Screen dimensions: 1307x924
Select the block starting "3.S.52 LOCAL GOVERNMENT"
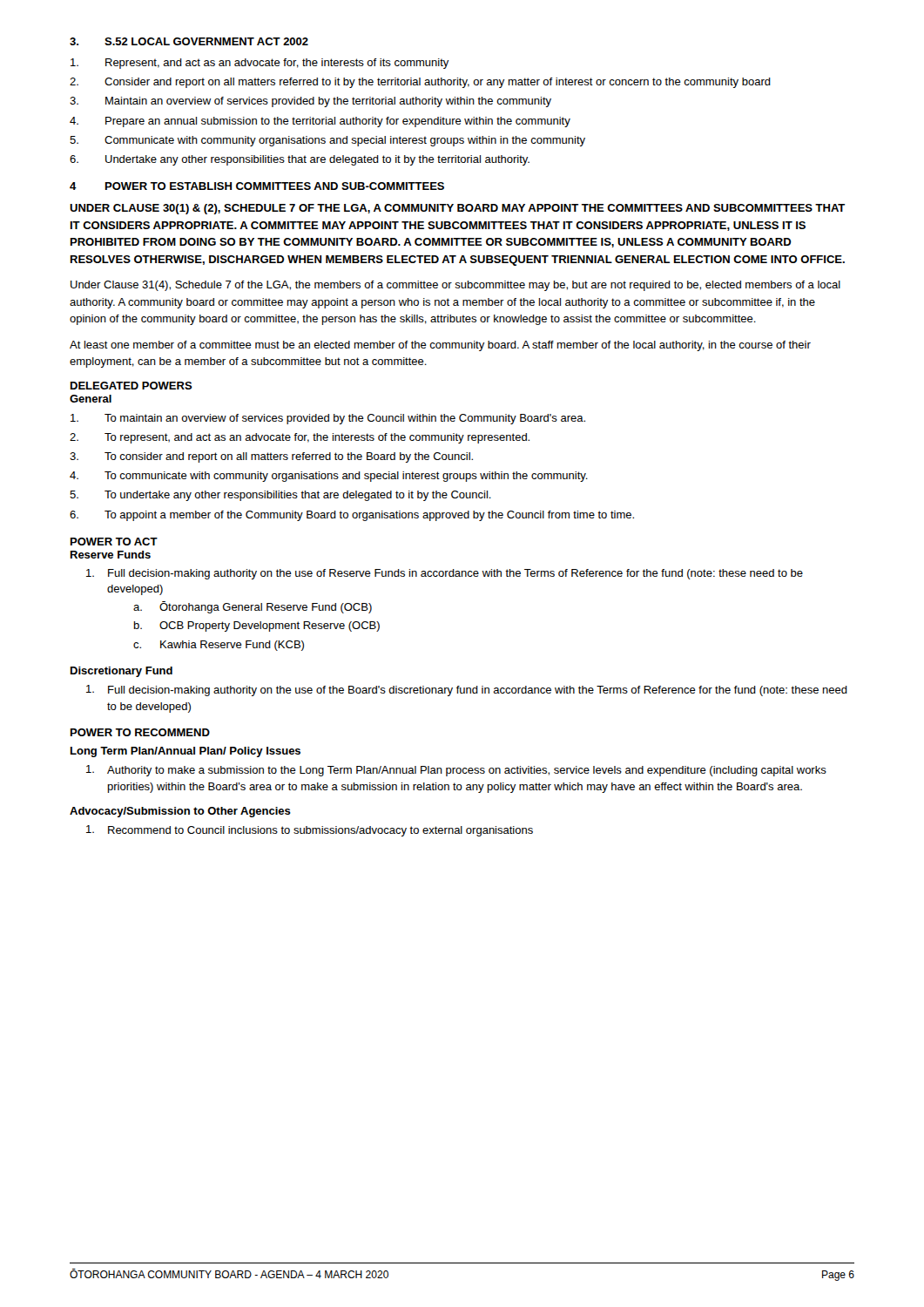189,41
